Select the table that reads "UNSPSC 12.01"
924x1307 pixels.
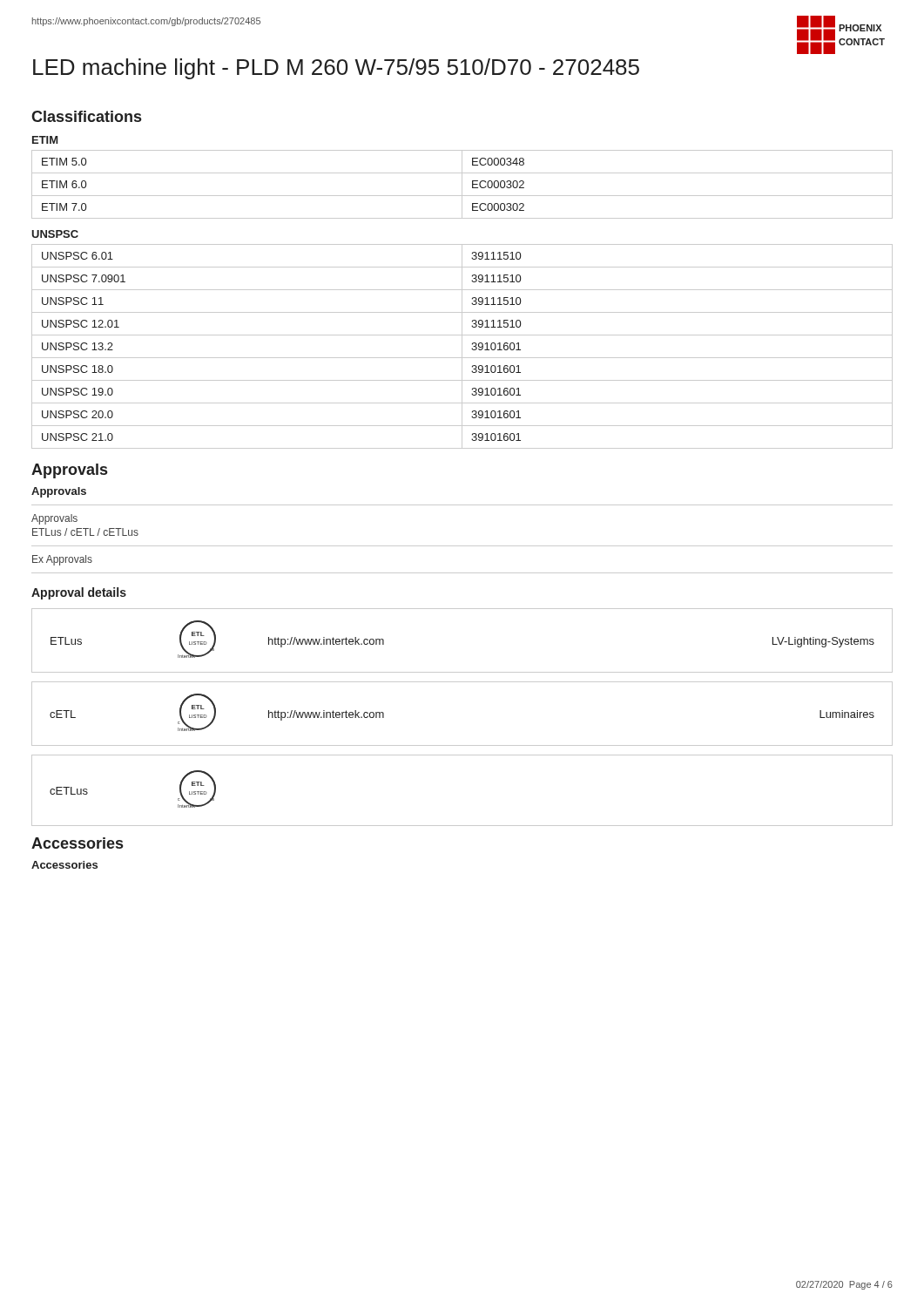462,346
